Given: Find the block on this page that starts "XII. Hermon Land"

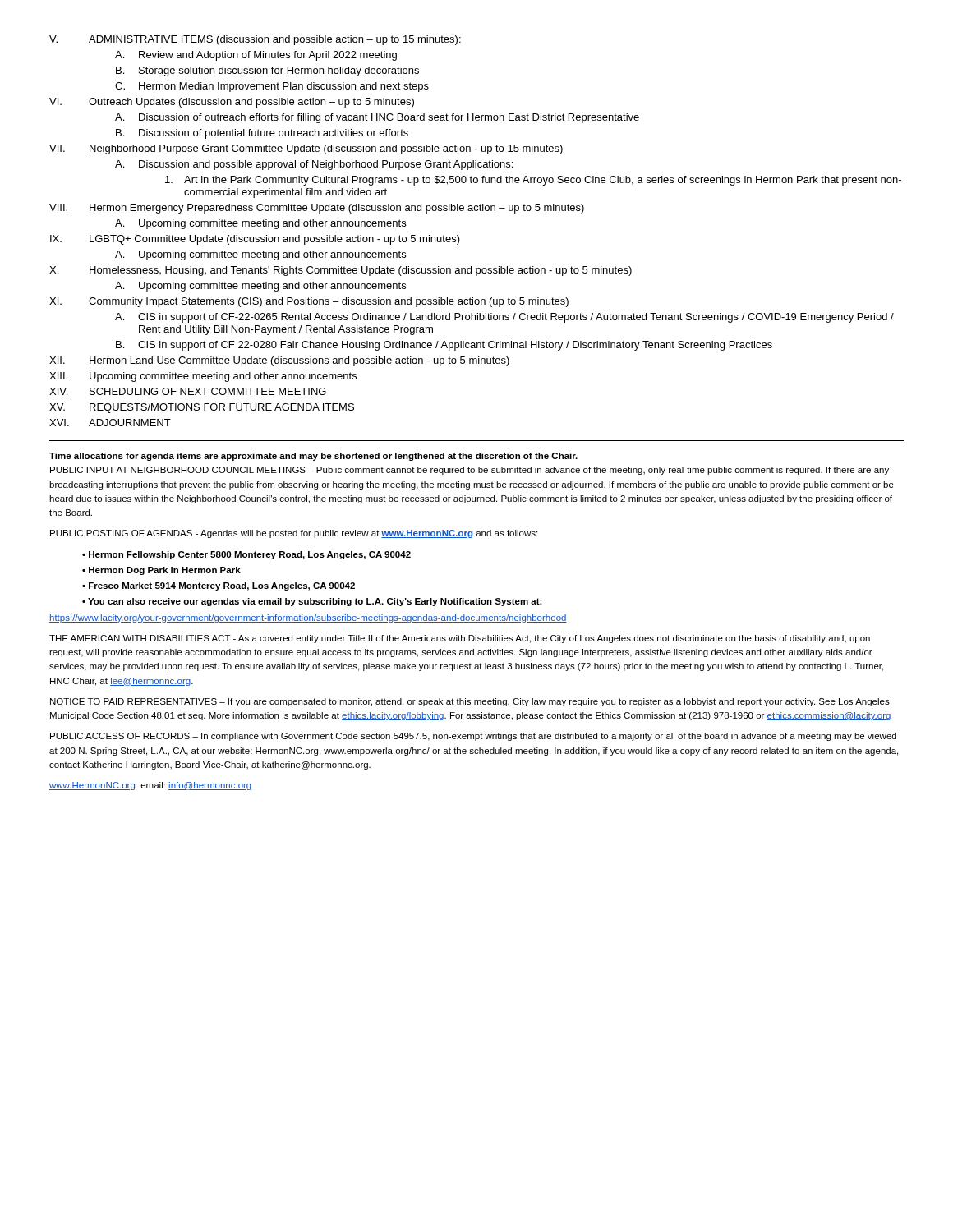Looking at the screenshot, I should [x=476, y=360].
